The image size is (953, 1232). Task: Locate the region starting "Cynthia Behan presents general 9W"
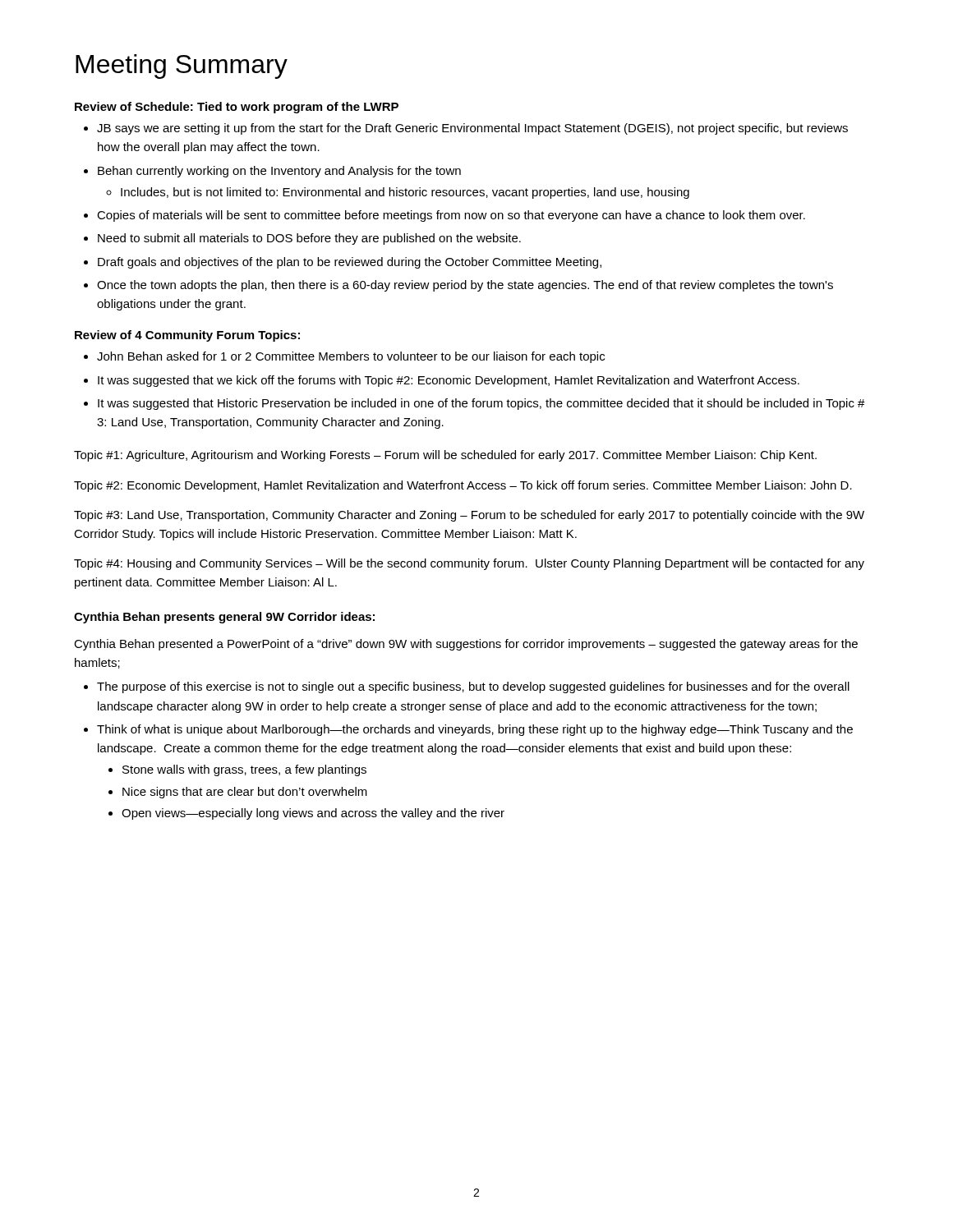224,618
